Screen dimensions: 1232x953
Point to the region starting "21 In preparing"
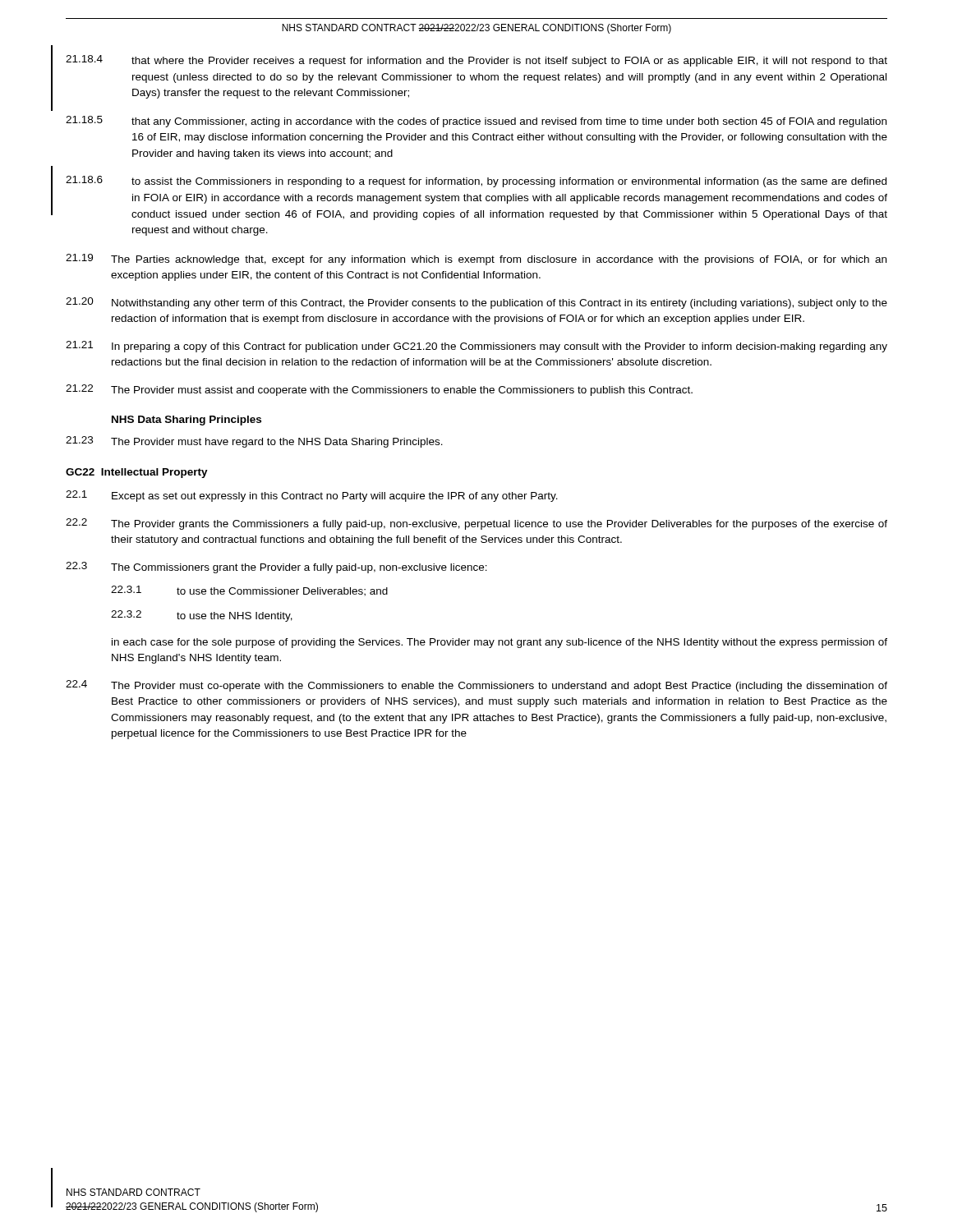tap(476, 354)
